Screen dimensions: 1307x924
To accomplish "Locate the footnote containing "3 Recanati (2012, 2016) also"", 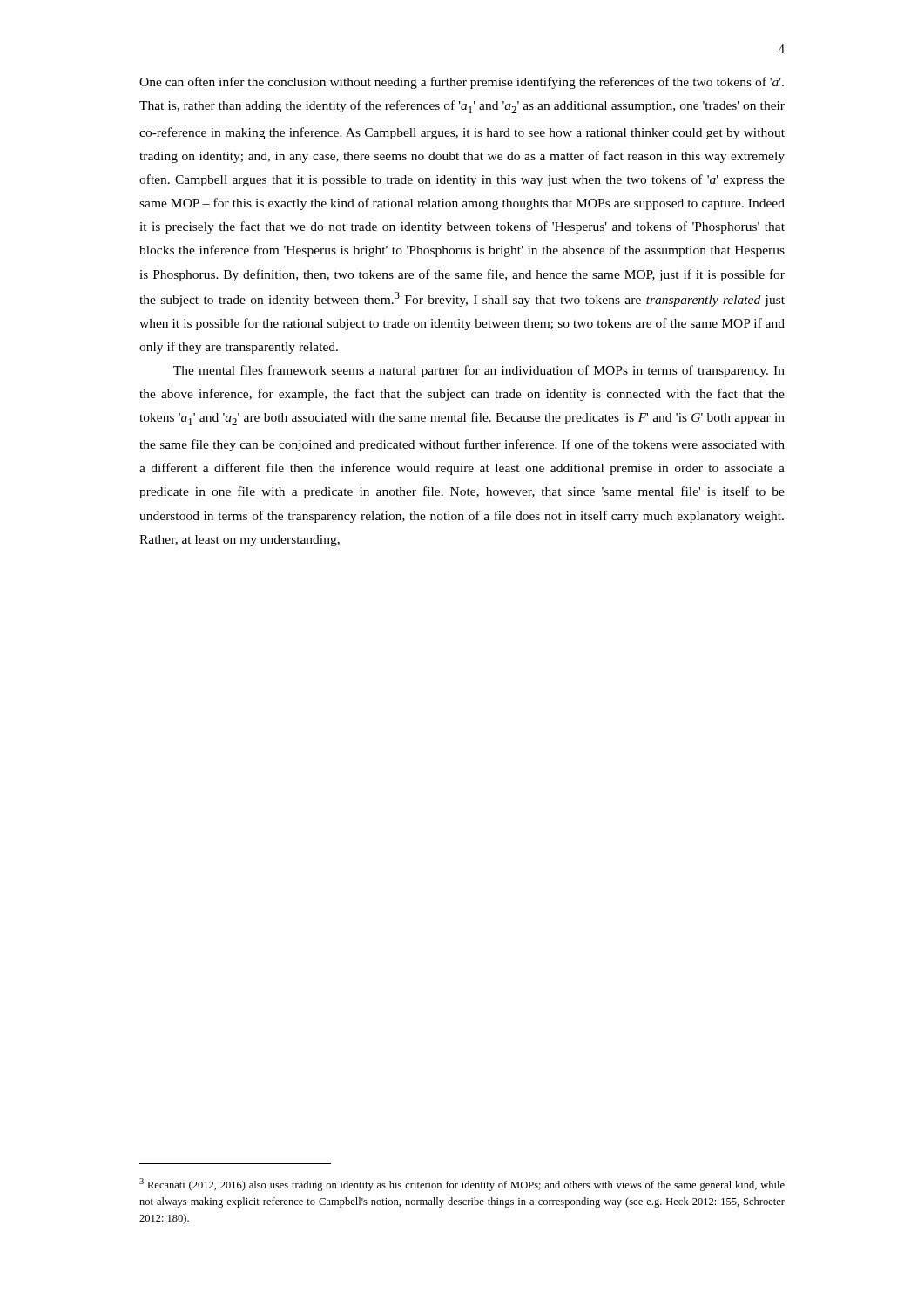I will click(x=462, y=1195).
